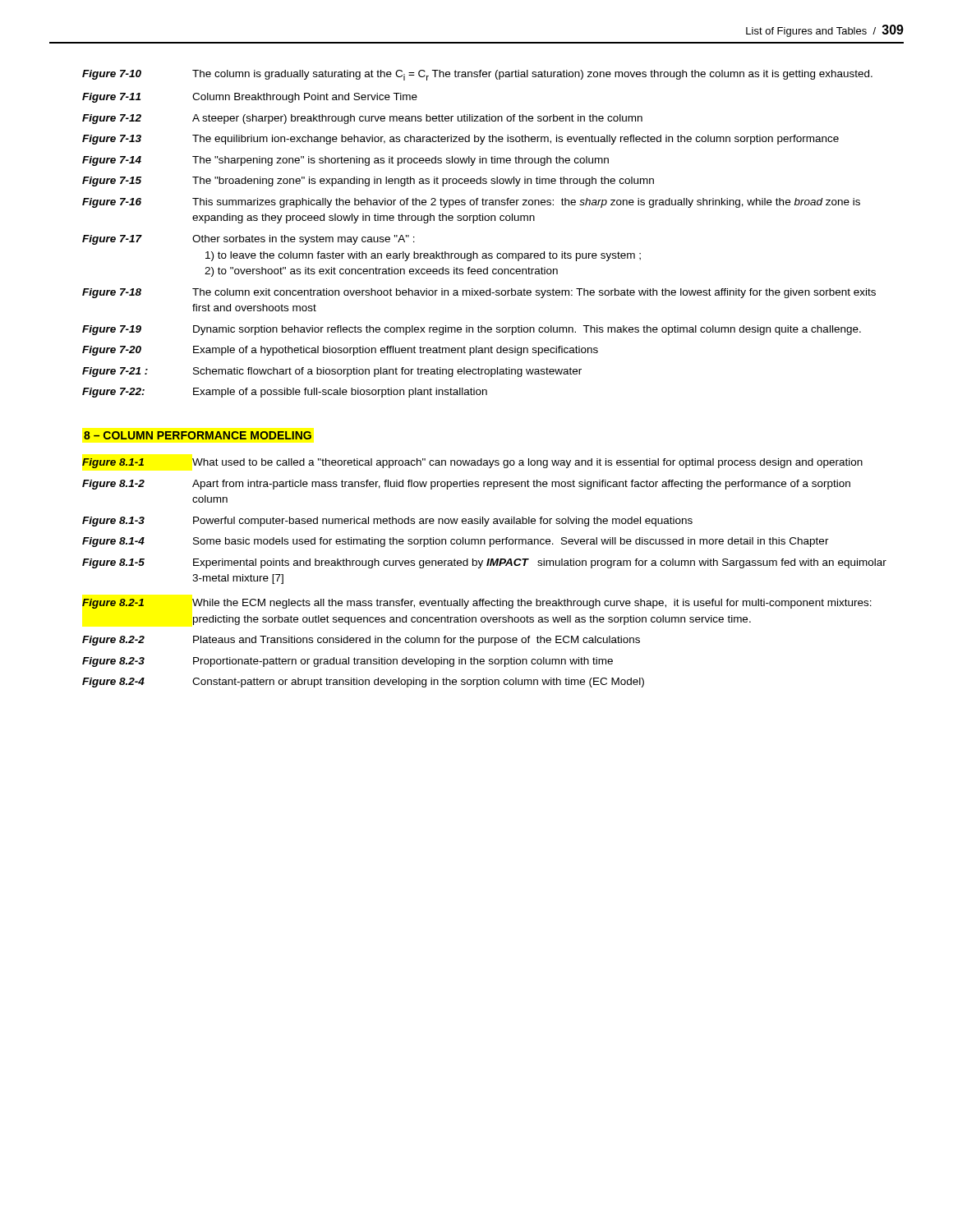Find the block on this page that starts "Figure 8.1-4 Some basic"
953x1232 pixels.
click(485, 541)
